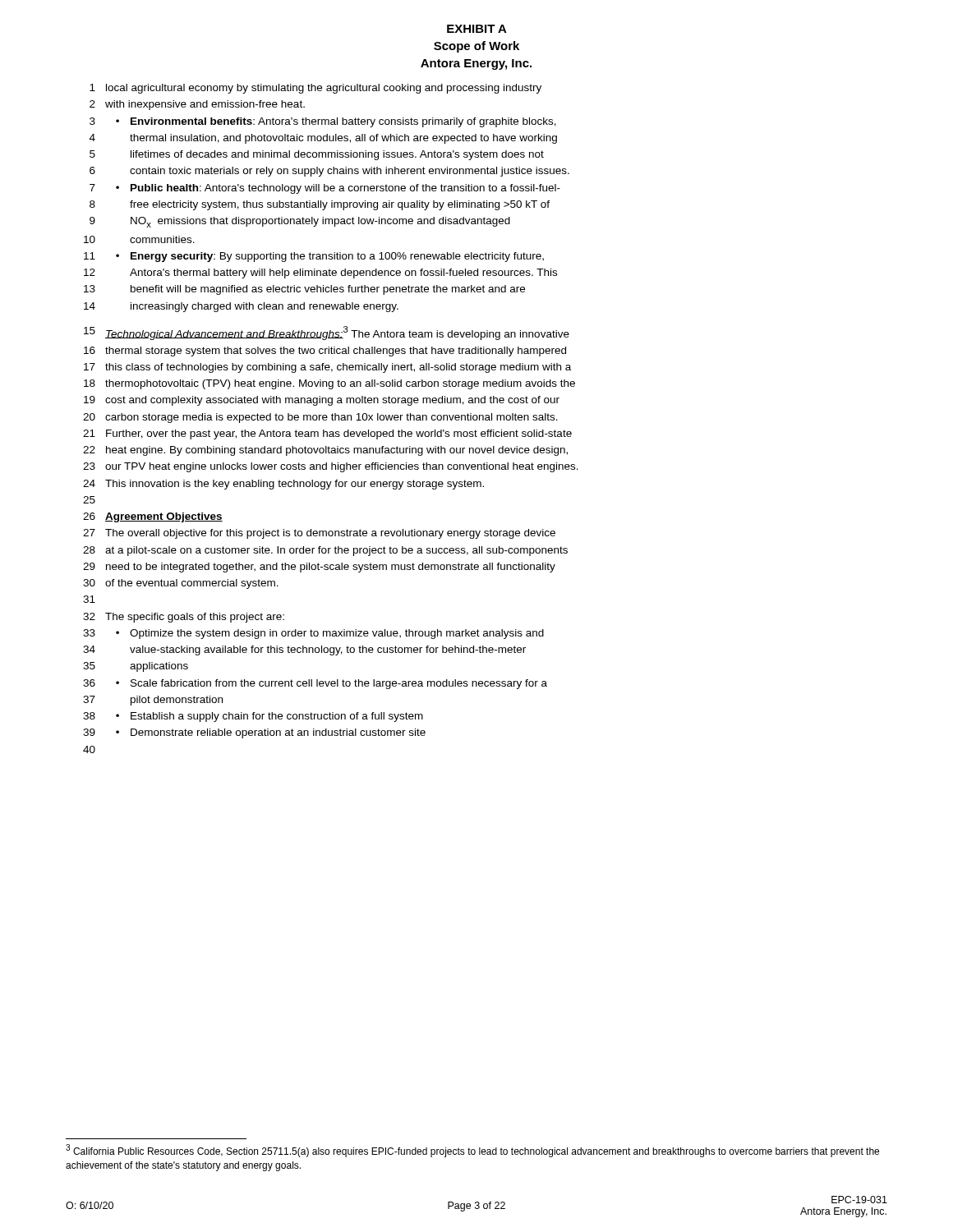This screenshot has height=1232, width=953.
Task: Find "26 Agreement Objectives" on this page
Action: pos(153,517)
